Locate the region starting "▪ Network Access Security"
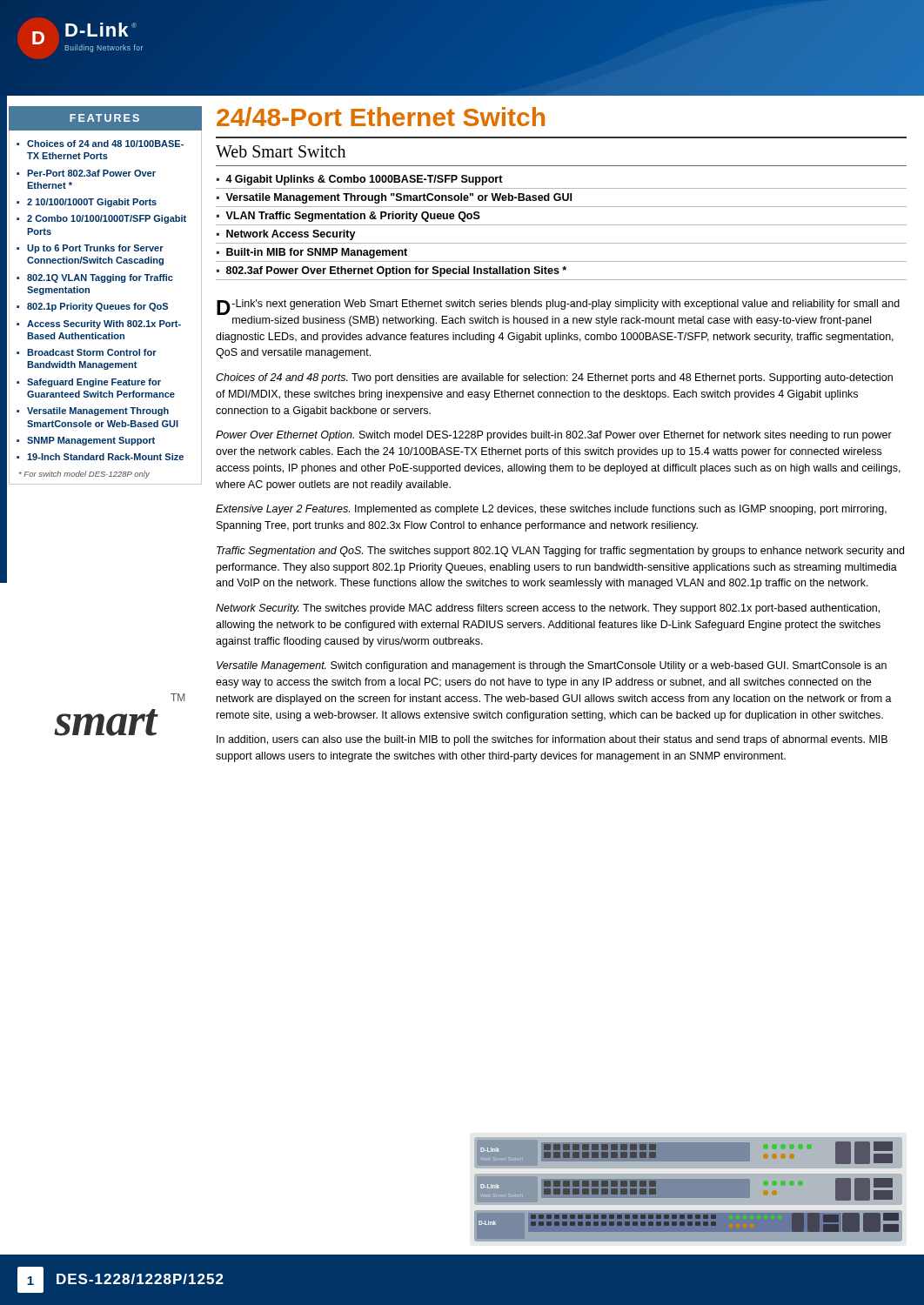 click(x=286, y=234)
